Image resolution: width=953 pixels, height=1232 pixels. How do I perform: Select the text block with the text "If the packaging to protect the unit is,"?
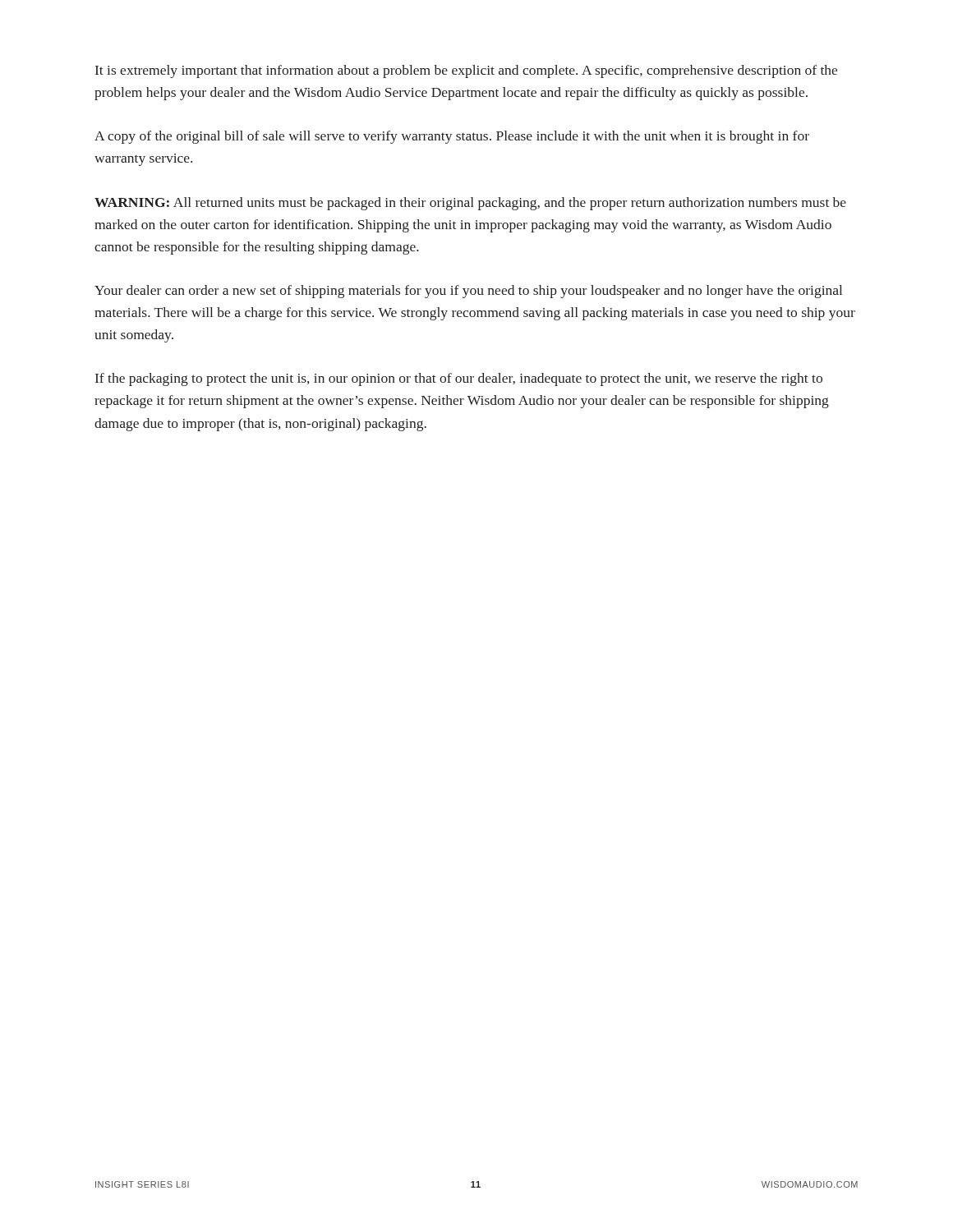tap(462, 400)
